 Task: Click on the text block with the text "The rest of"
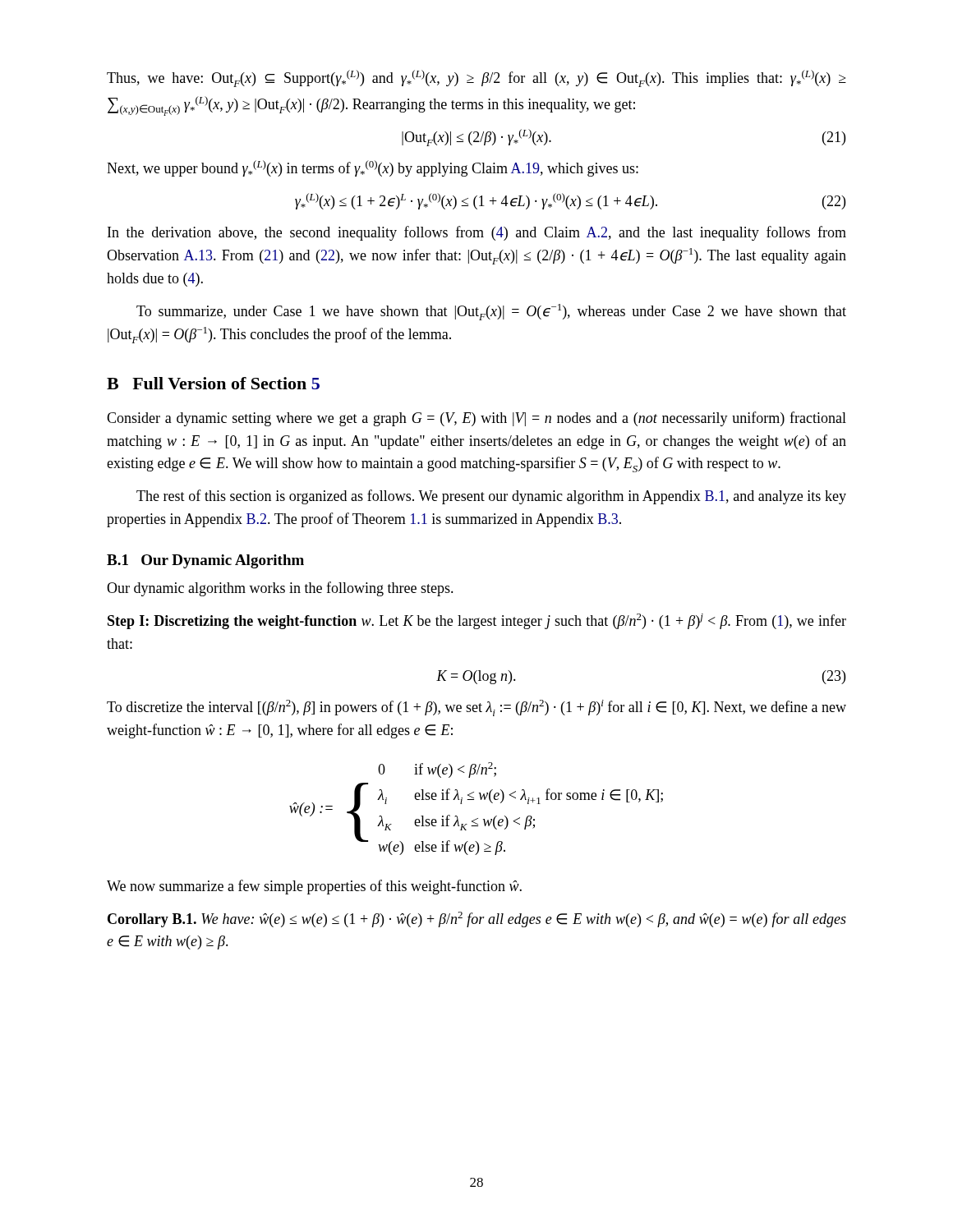(476, 509)
